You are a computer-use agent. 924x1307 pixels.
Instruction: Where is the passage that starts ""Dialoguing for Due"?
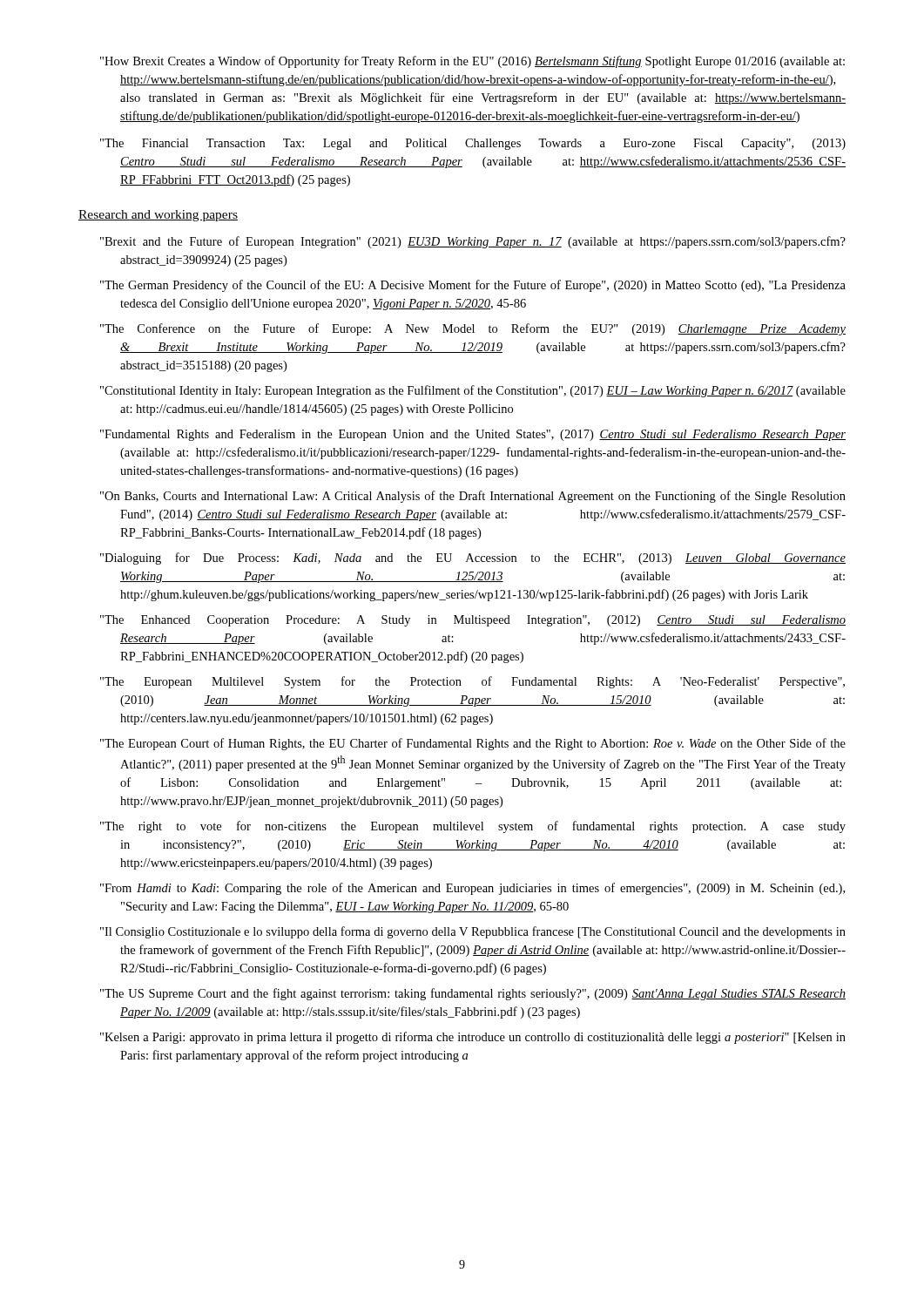pyautogui.click(x=483, y=576)
